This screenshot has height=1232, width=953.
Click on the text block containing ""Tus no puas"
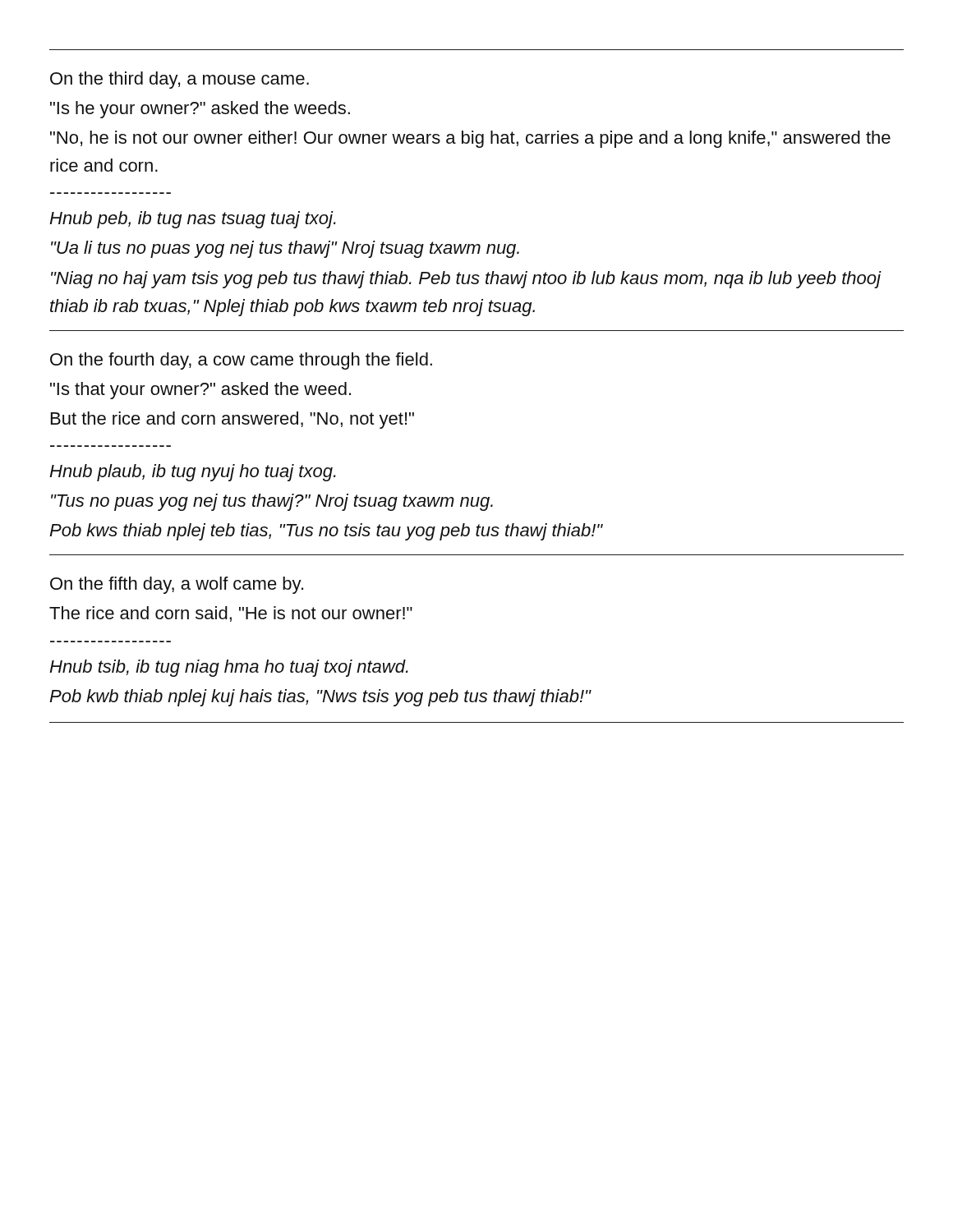(272, 501)
